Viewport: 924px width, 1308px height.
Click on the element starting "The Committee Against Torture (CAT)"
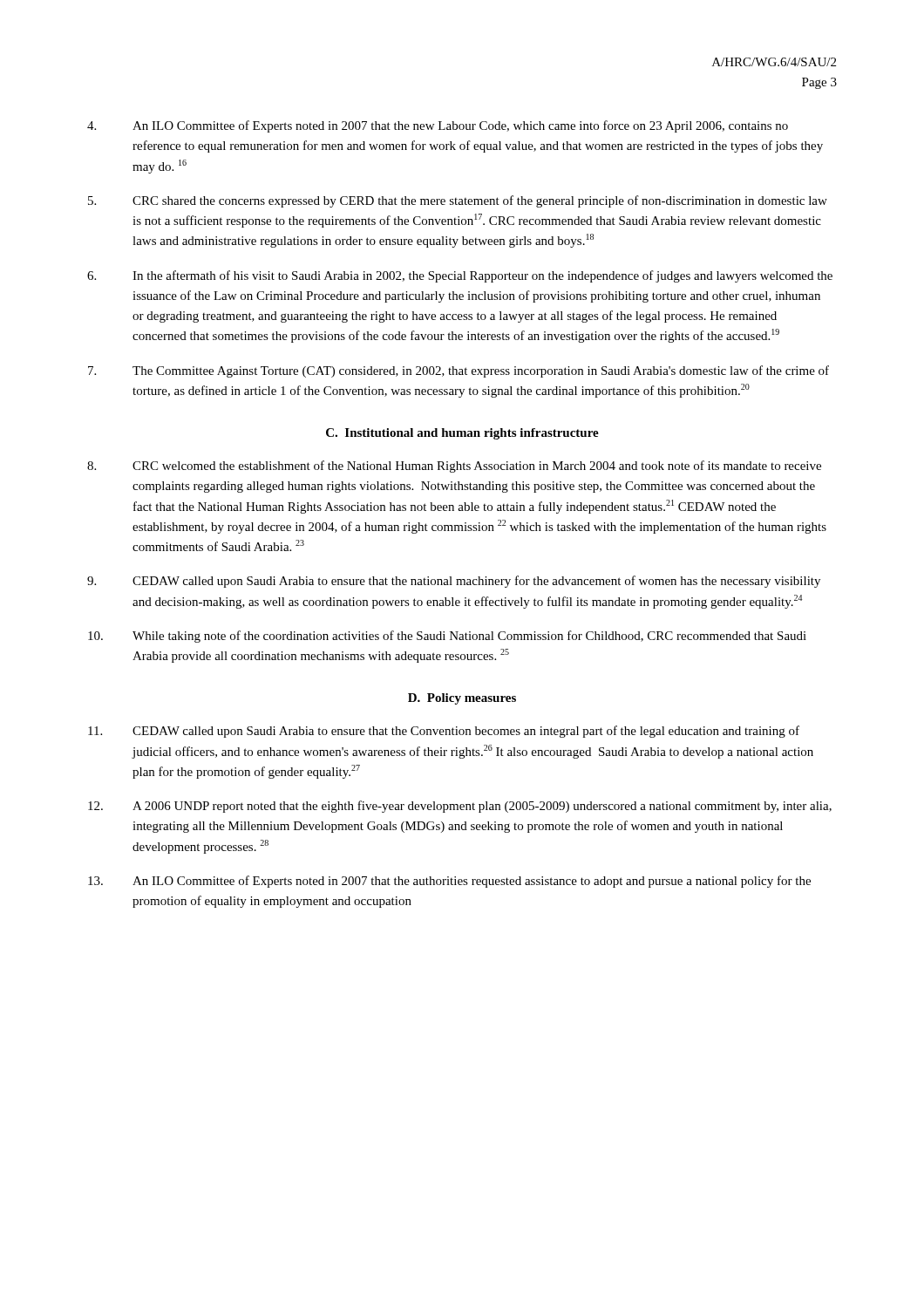click(460, 381)
